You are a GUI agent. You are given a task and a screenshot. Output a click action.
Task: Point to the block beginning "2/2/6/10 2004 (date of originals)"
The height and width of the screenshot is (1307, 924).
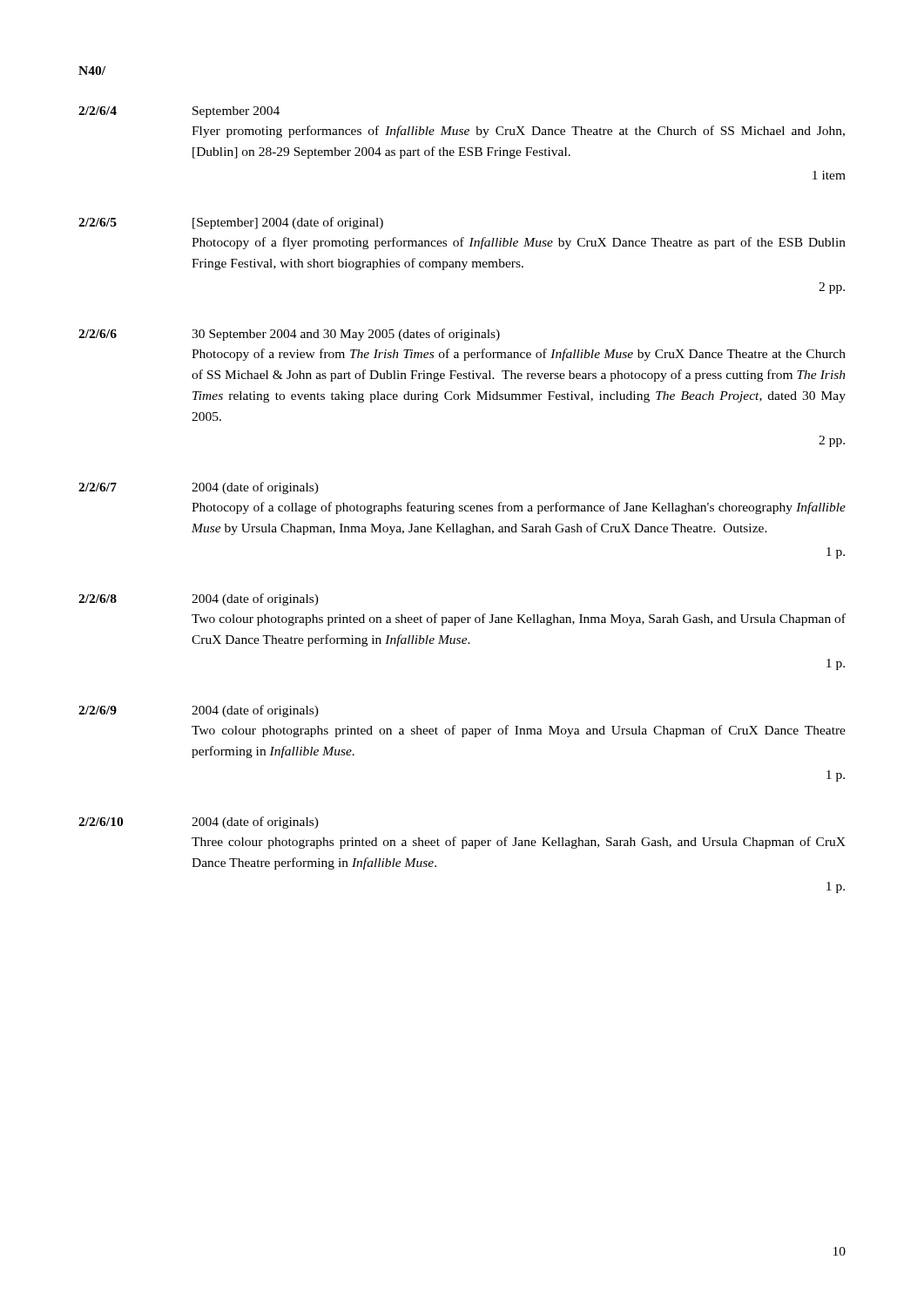coord(462,854)
